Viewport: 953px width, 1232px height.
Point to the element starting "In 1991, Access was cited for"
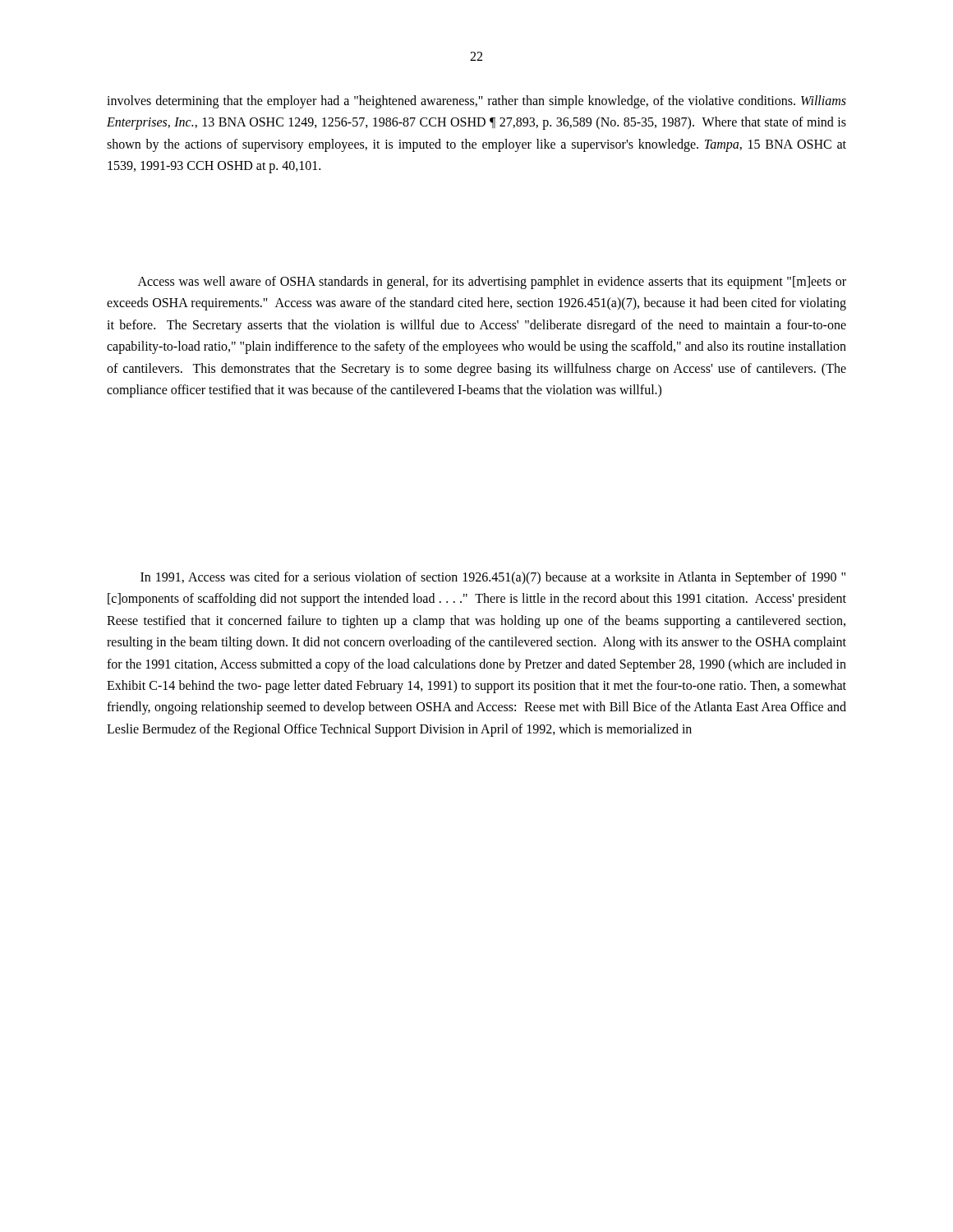pyautogui.click(x=476, y=653)
